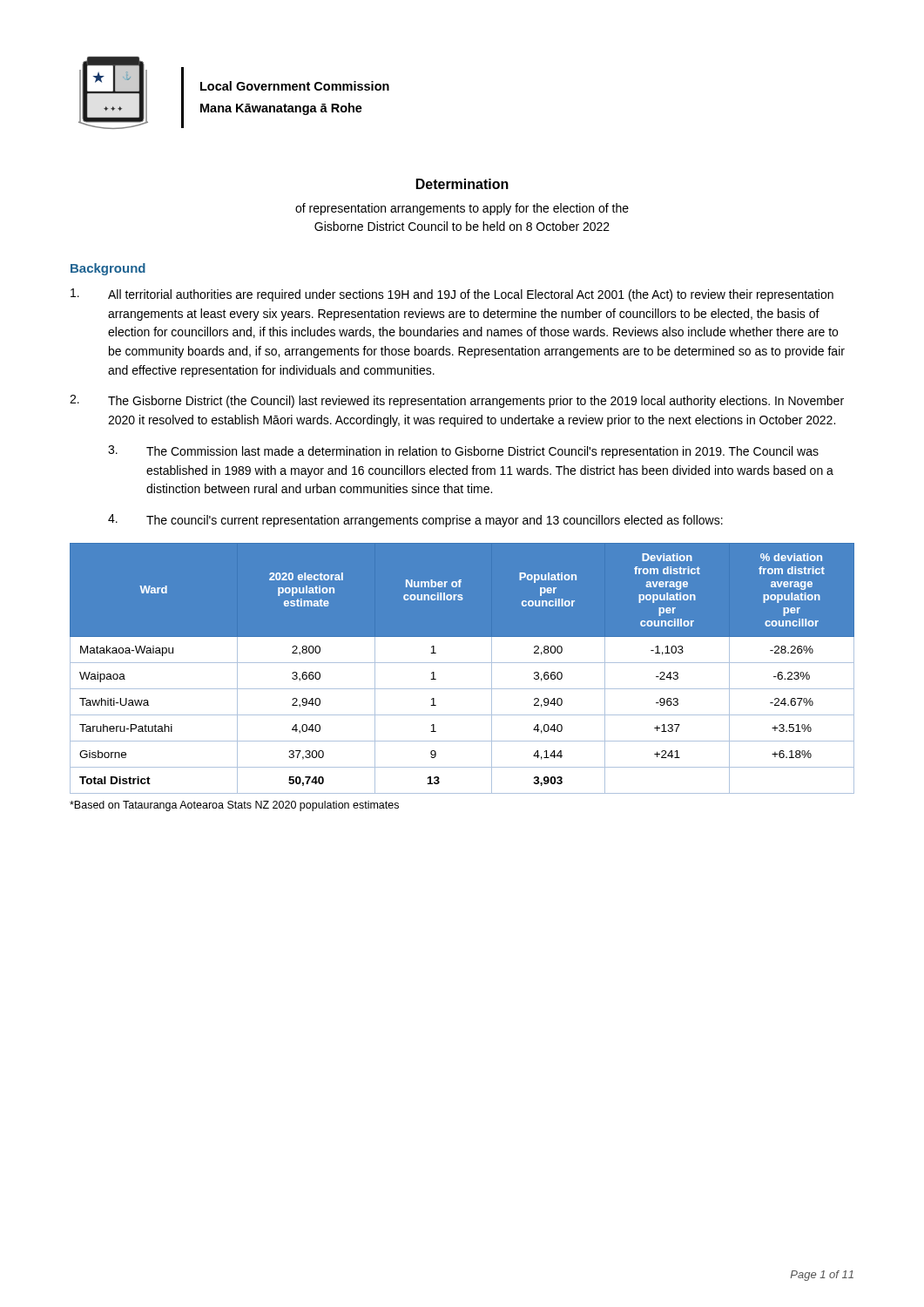Locate the list item with the text "All territorial authorities are required under"
Screen dimensions: 1307x924
click(462, 333)
